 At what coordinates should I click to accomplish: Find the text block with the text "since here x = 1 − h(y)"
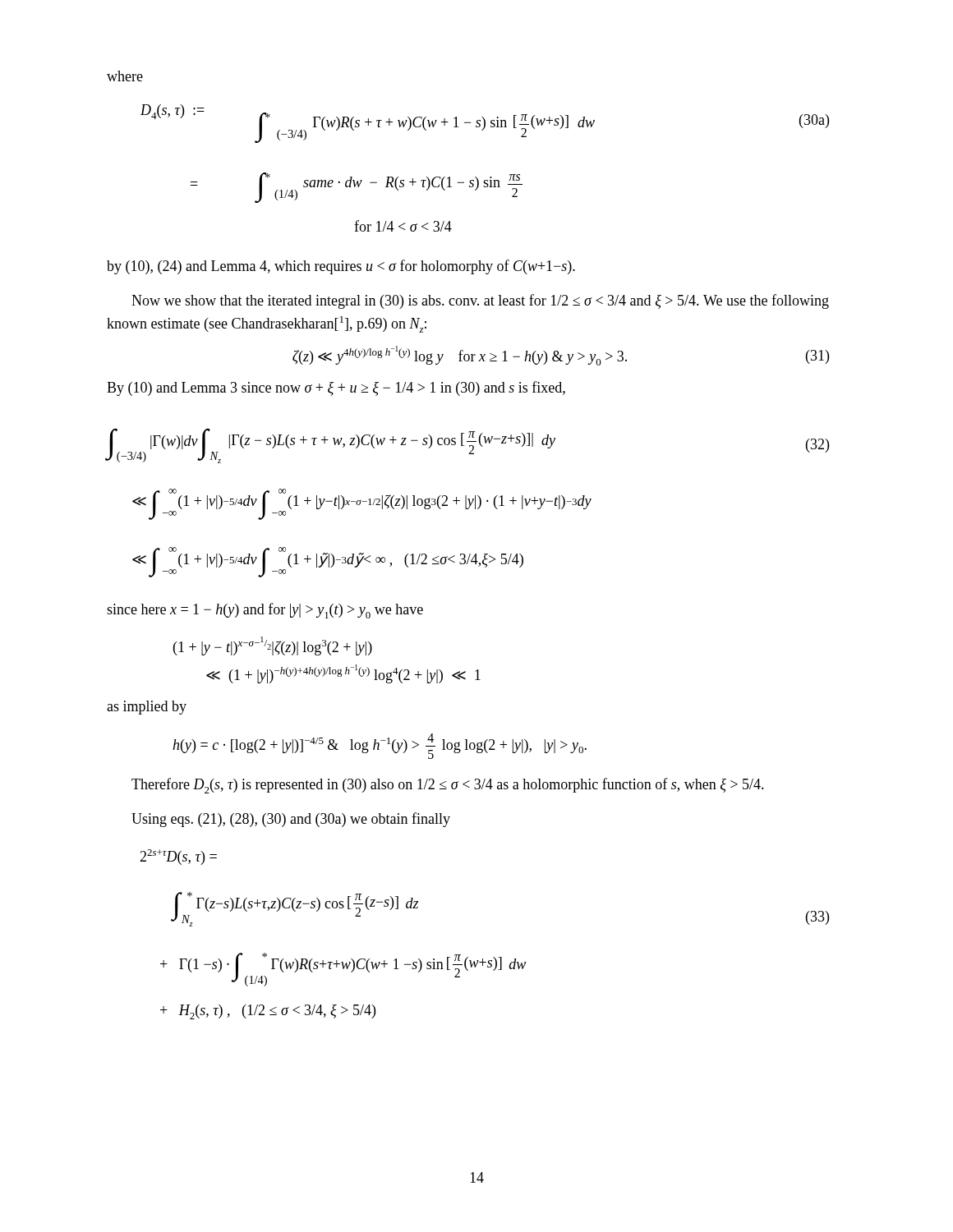click(265, 611)
